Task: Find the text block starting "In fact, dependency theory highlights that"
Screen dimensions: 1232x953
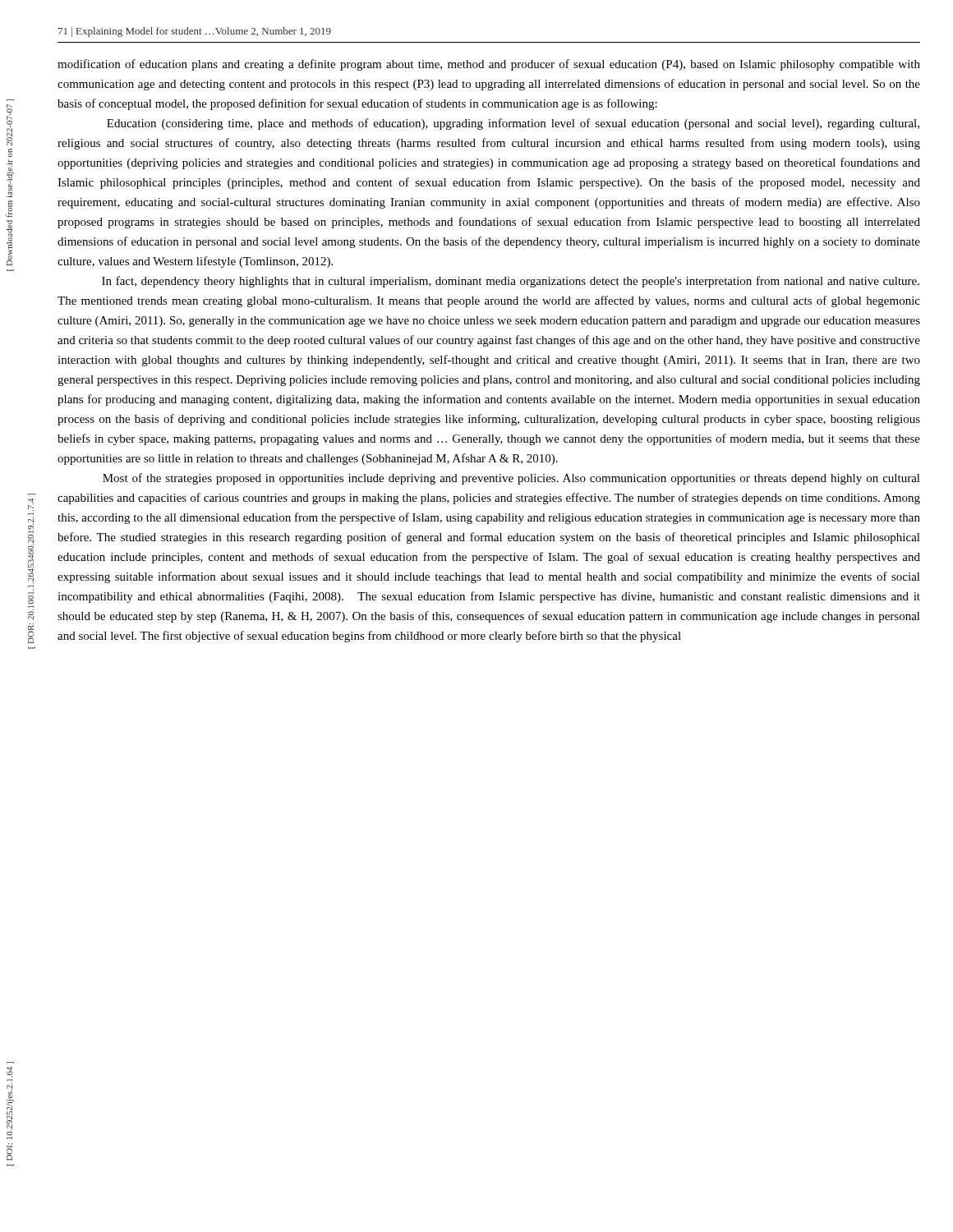Action: coord(489,370)
